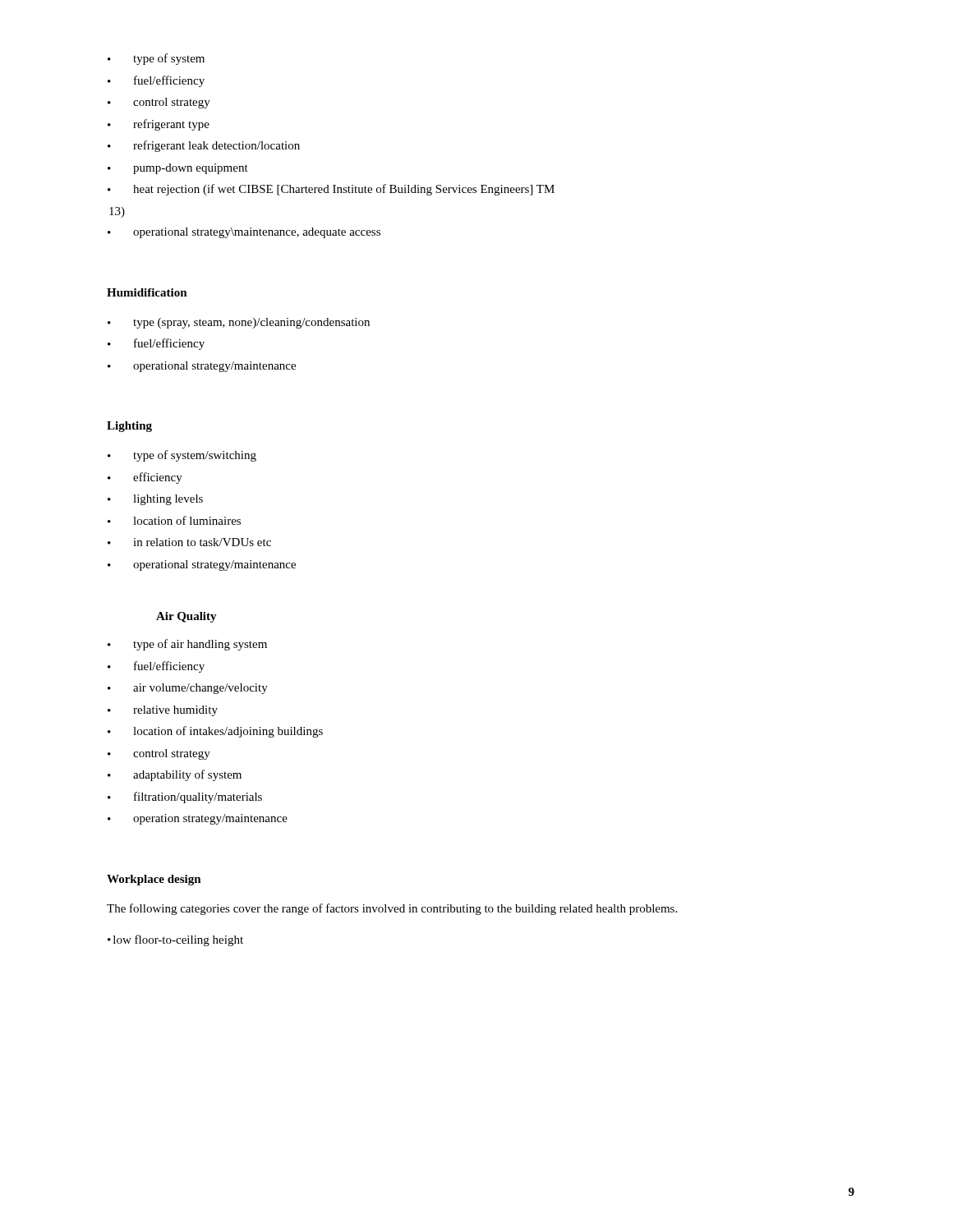This screenshot has width=953, height=1232.
Task: Click where it says "• in relation to task/VDUs etc"
Action: click(x=189, y=542)
